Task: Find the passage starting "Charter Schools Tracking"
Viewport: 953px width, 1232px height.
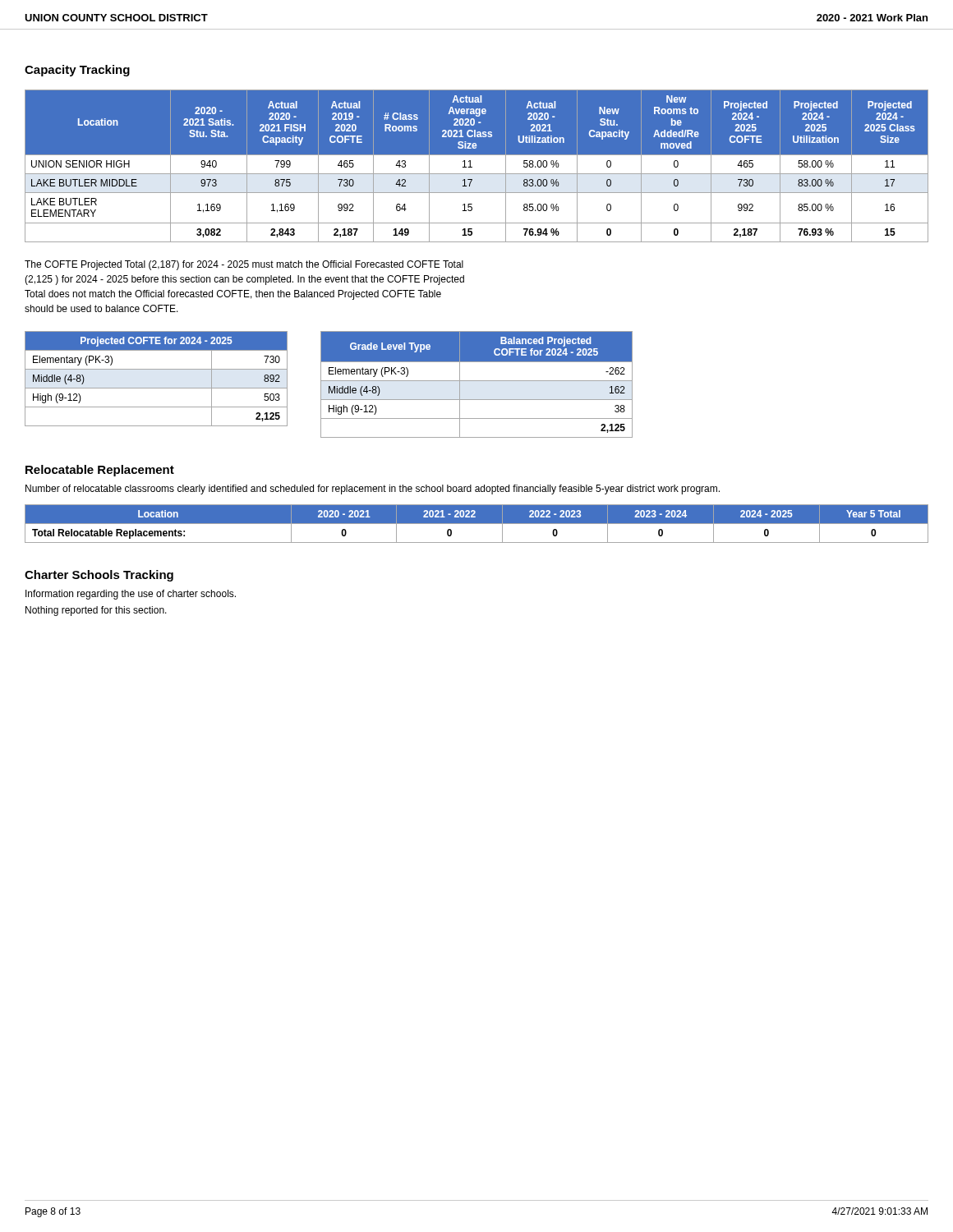Action: point(99,575)
